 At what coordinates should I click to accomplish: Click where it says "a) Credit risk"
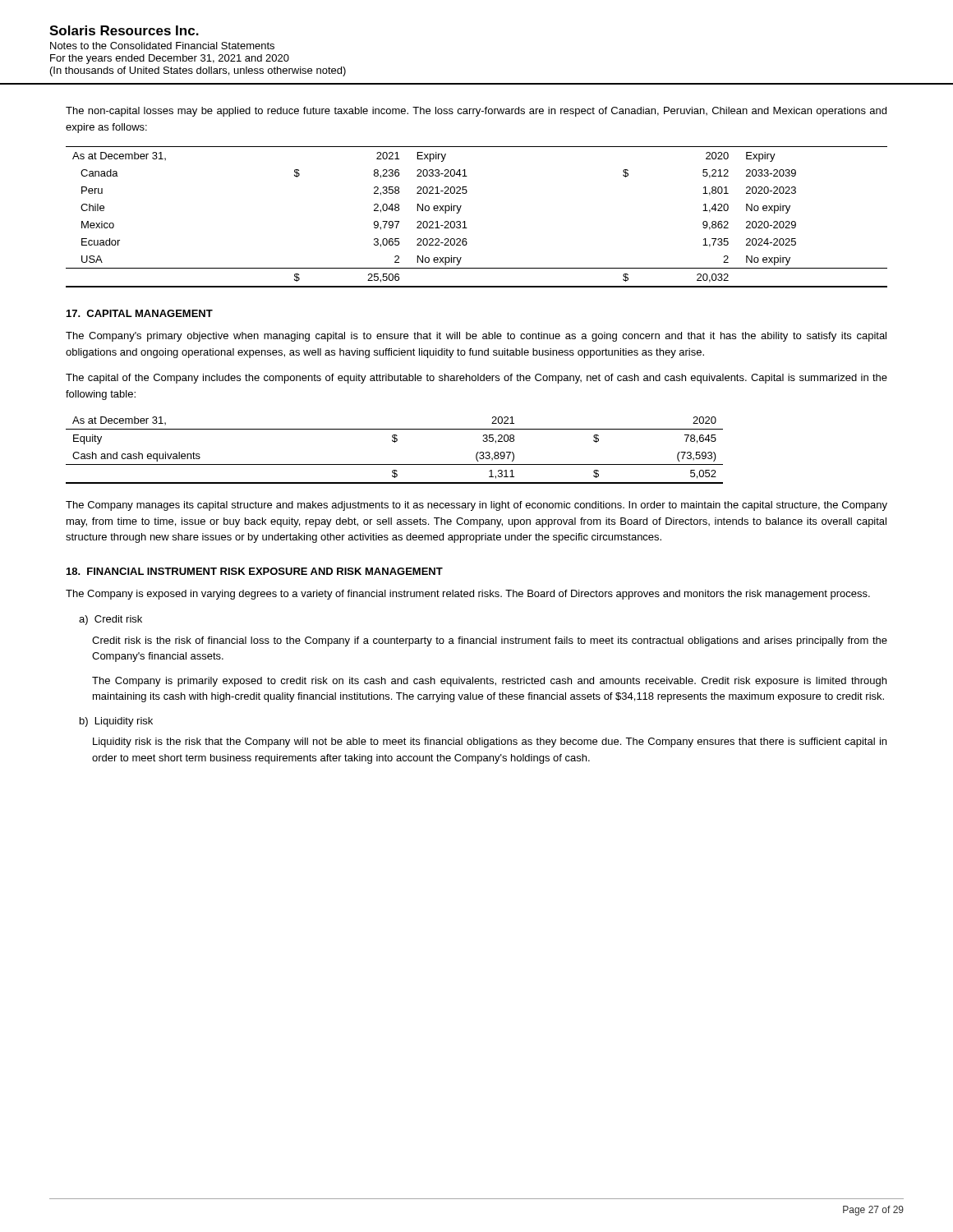[111, 619]
